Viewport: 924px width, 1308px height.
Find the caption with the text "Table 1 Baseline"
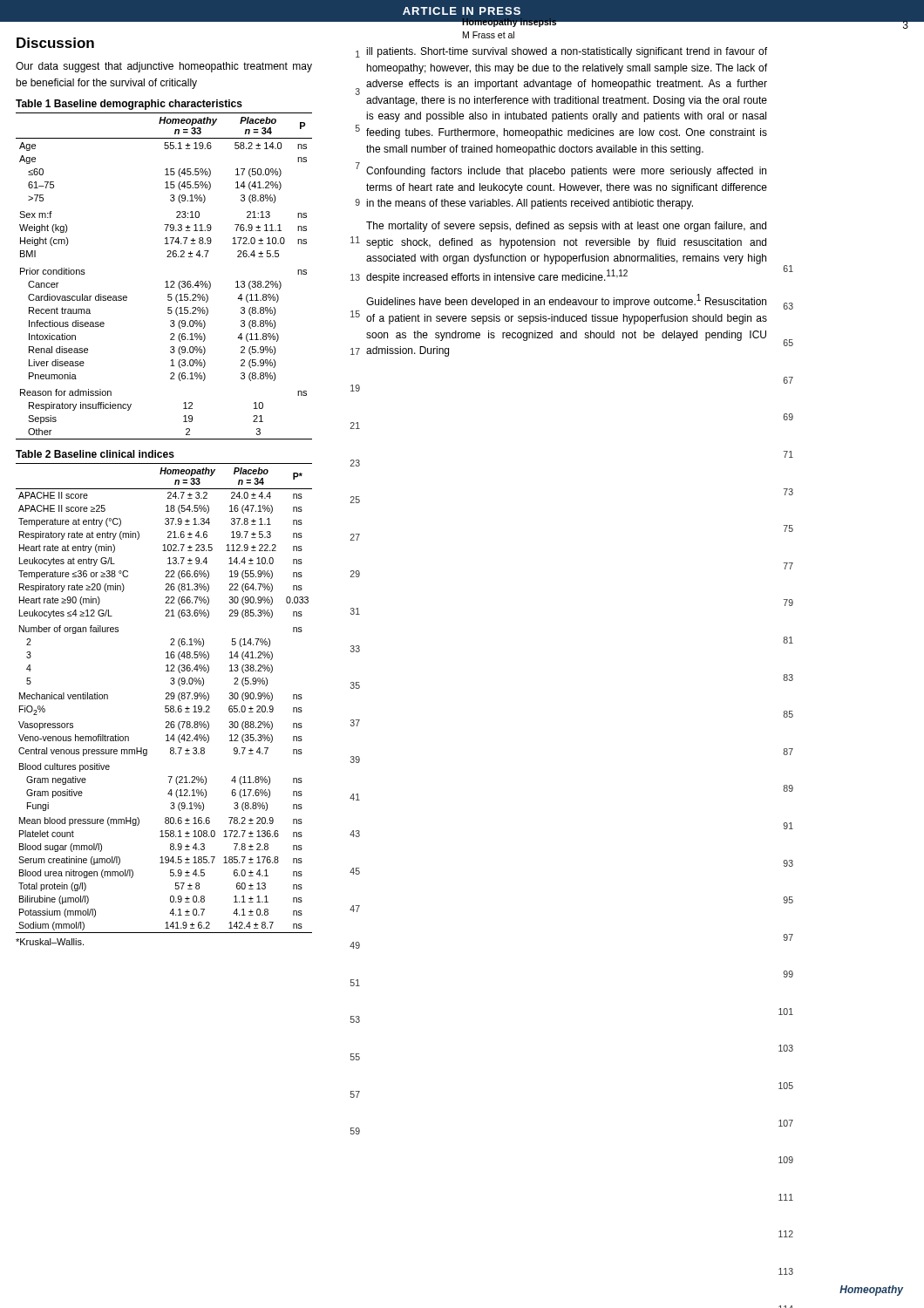pyautogui.click(x=129, y=104)
